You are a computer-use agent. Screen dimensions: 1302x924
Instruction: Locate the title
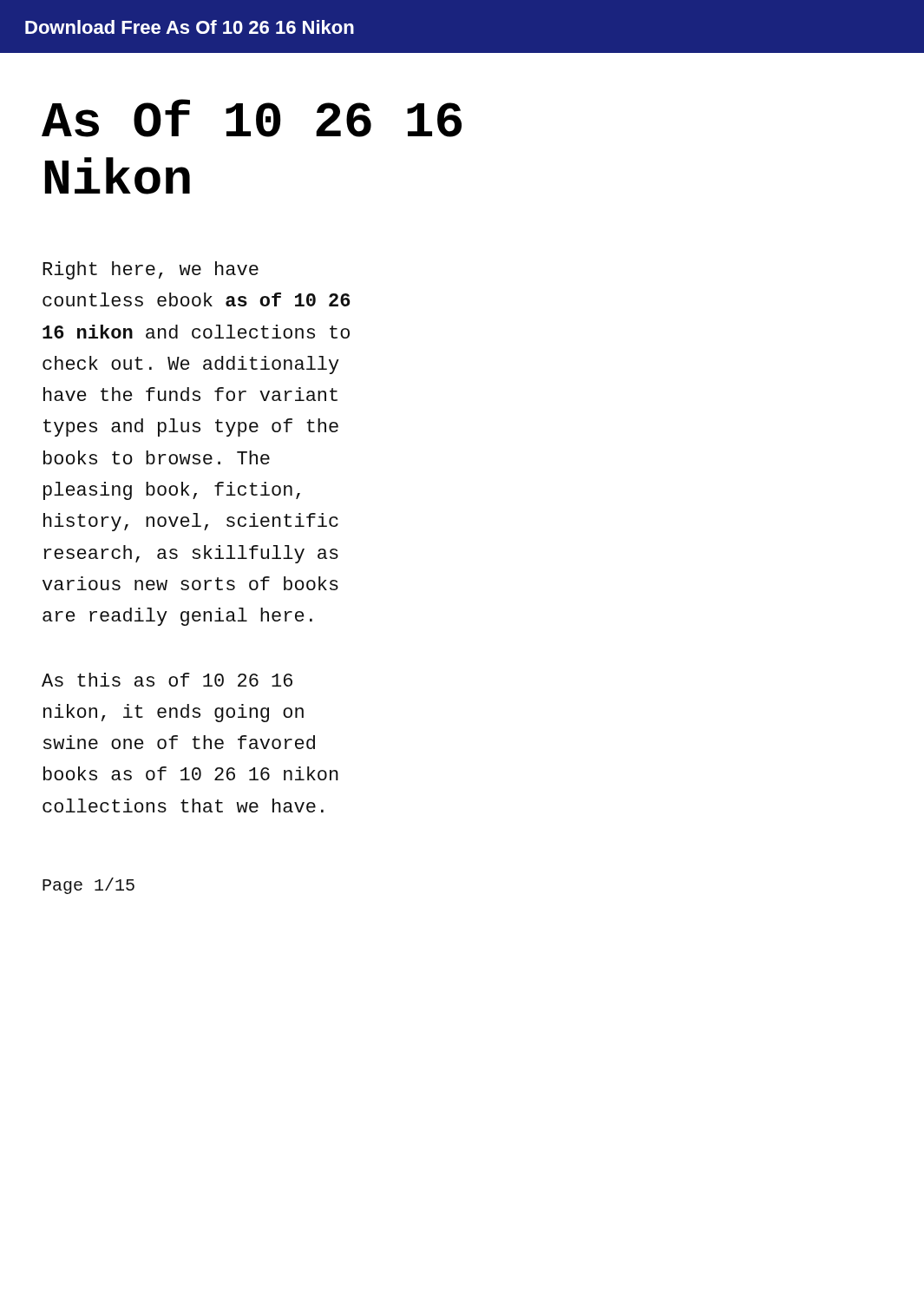pyautogui.click(x=253, y=151)
